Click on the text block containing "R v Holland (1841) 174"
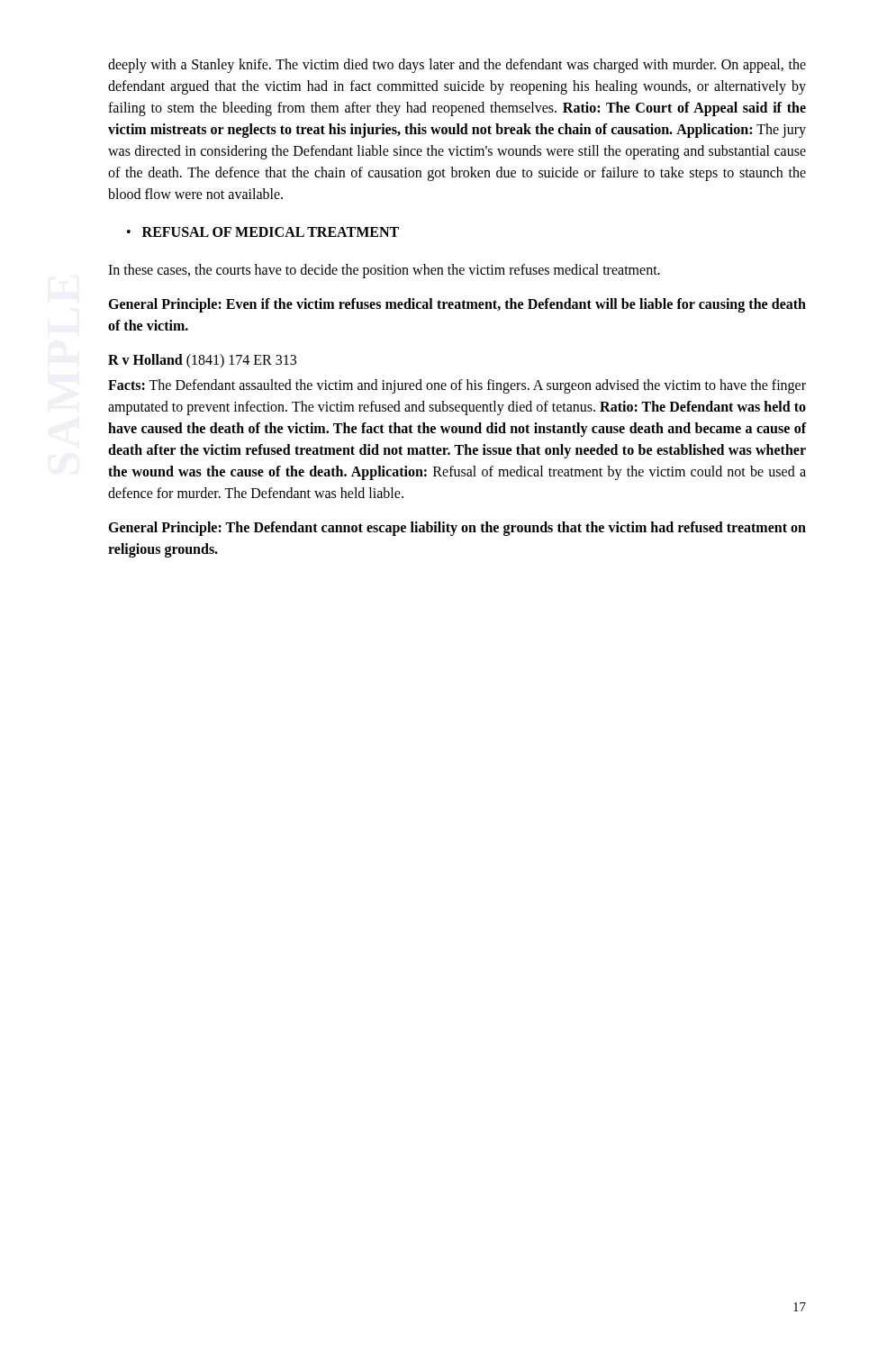This screenshot has height=1351, width=896. click(x=457, y=427)
